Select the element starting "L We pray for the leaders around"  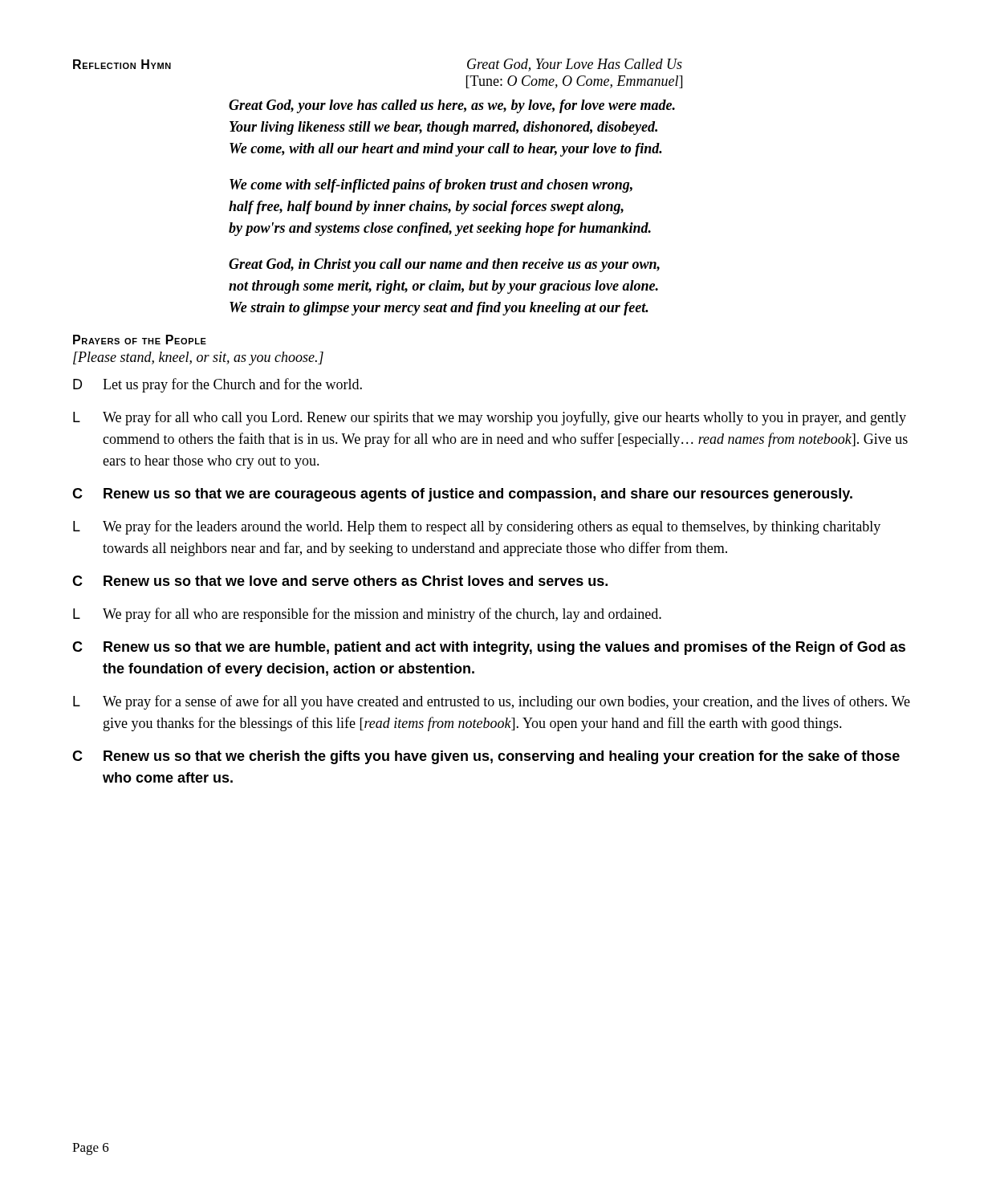click(496, 538)
